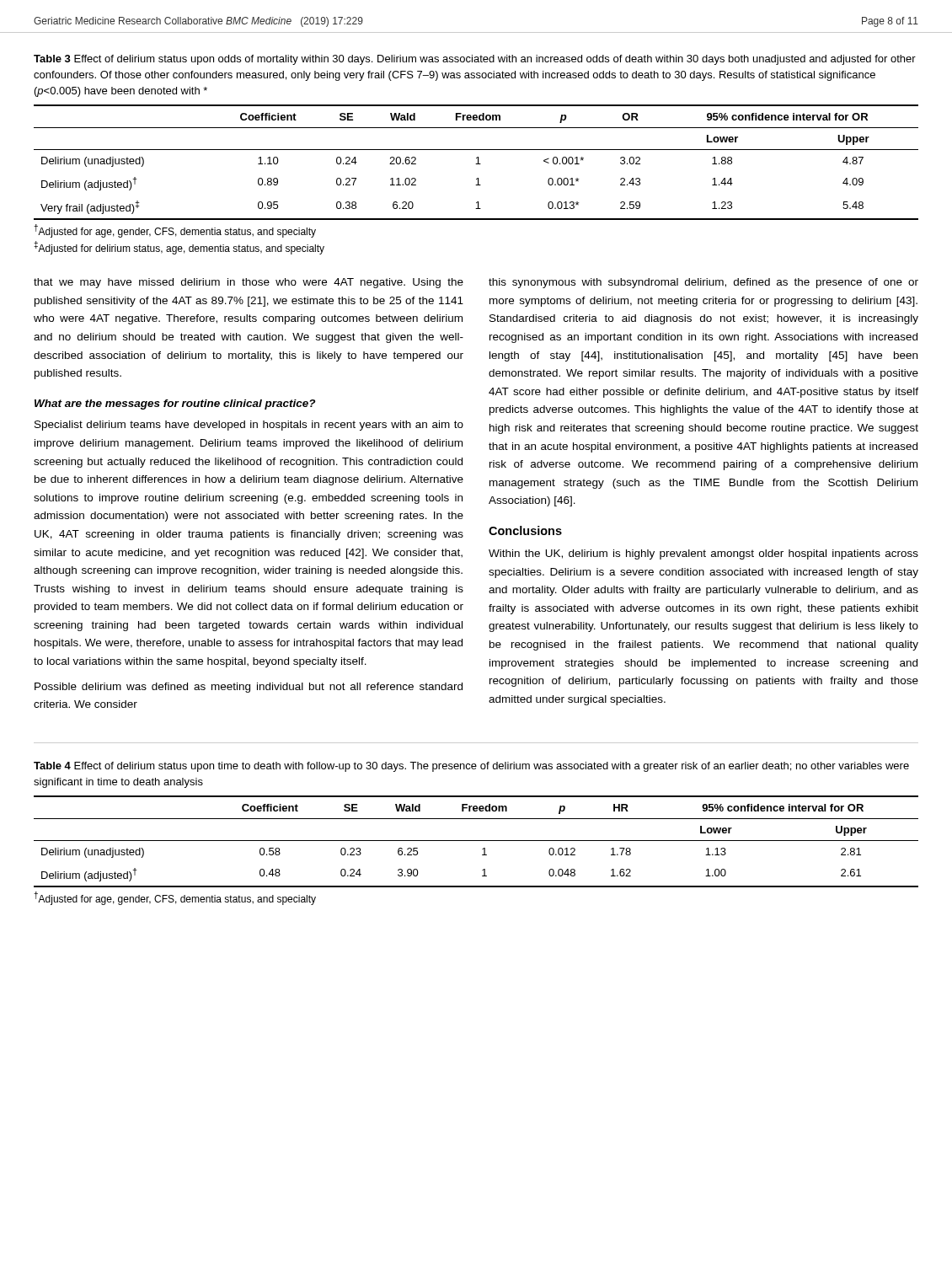952x1264 pixels.
Task: Point to the text block starting "What are the messages for routine clinical"
Action: [175, 403]
